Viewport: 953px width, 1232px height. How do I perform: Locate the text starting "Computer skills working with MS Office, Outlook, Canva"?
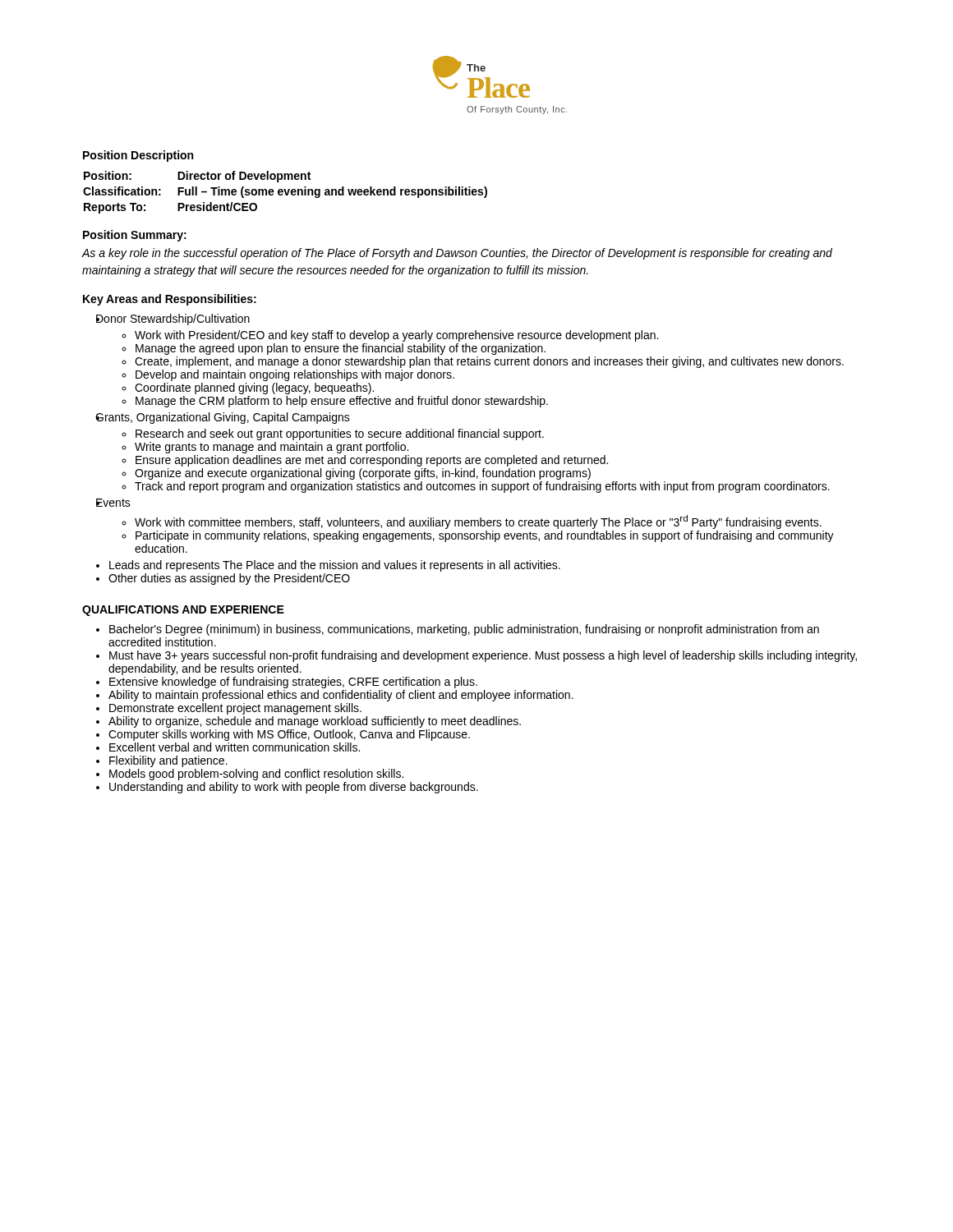click(x=490, y=734)
